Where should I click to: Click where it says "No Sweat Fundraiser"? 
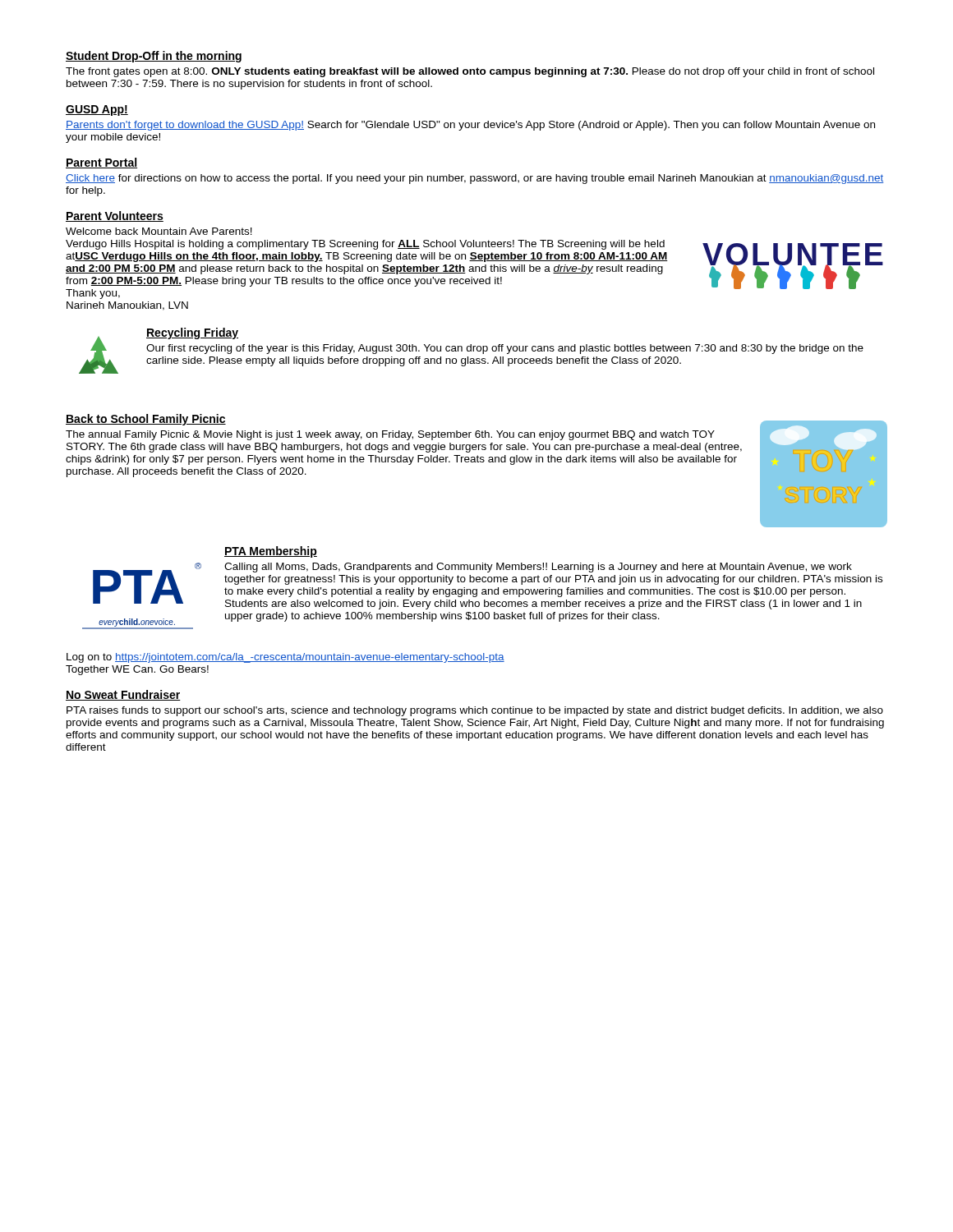(123, 695)
